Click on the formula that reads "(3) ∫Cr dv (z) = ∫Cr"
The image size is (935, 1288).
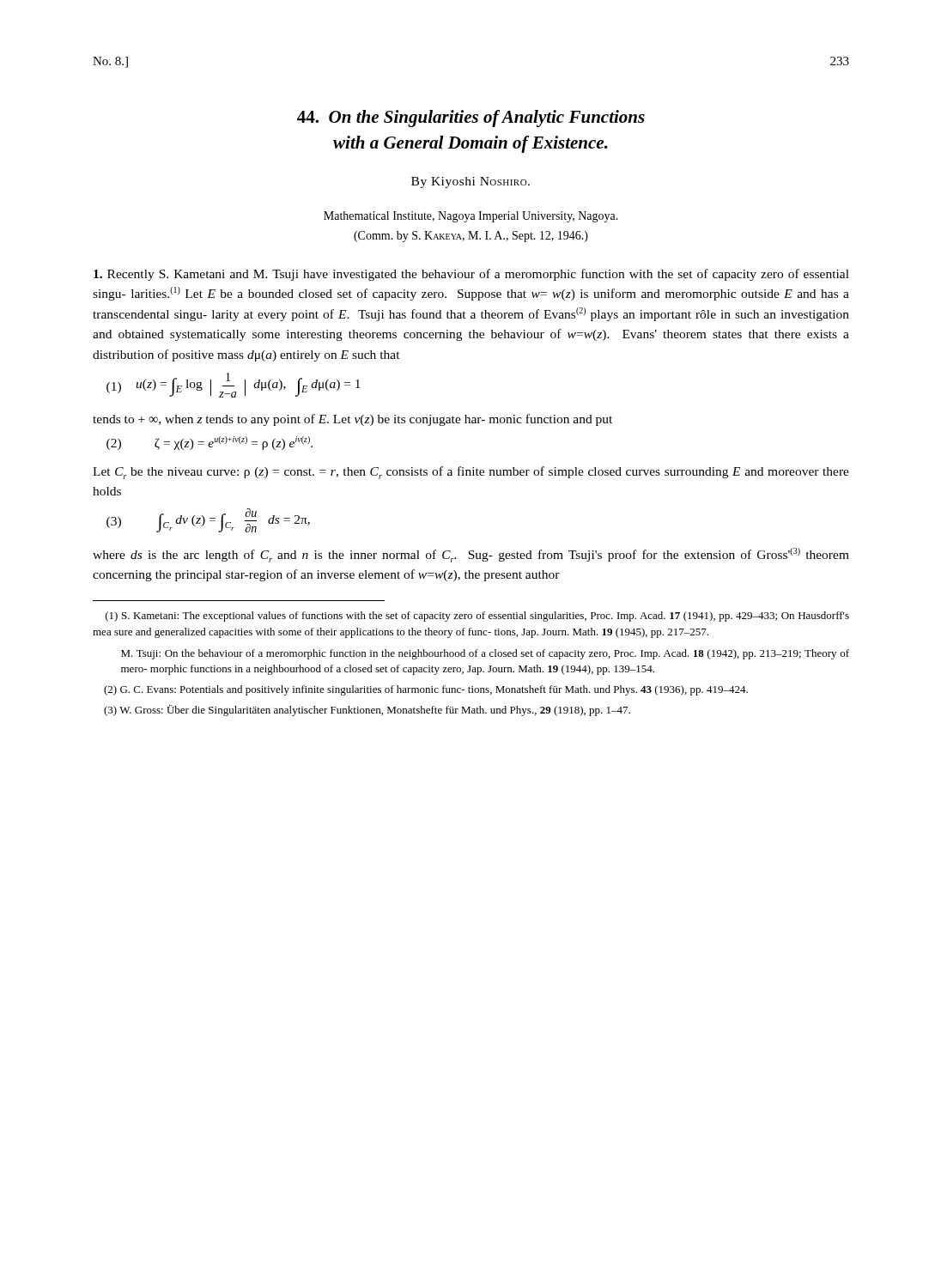point(208,520)
